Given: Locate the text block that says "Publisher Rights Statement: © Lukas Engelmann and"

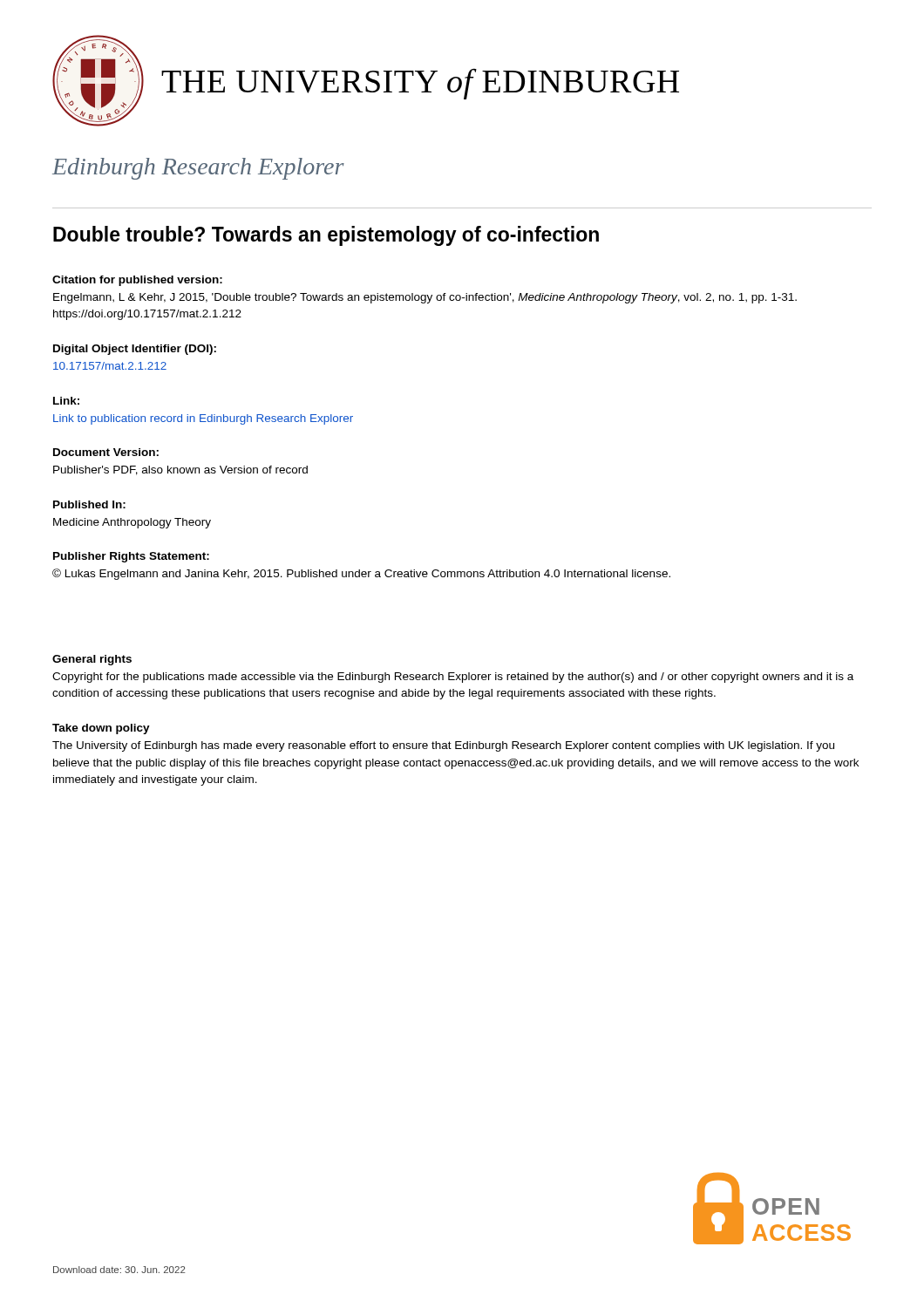Looking at the screenshot, I should (462, 566).
